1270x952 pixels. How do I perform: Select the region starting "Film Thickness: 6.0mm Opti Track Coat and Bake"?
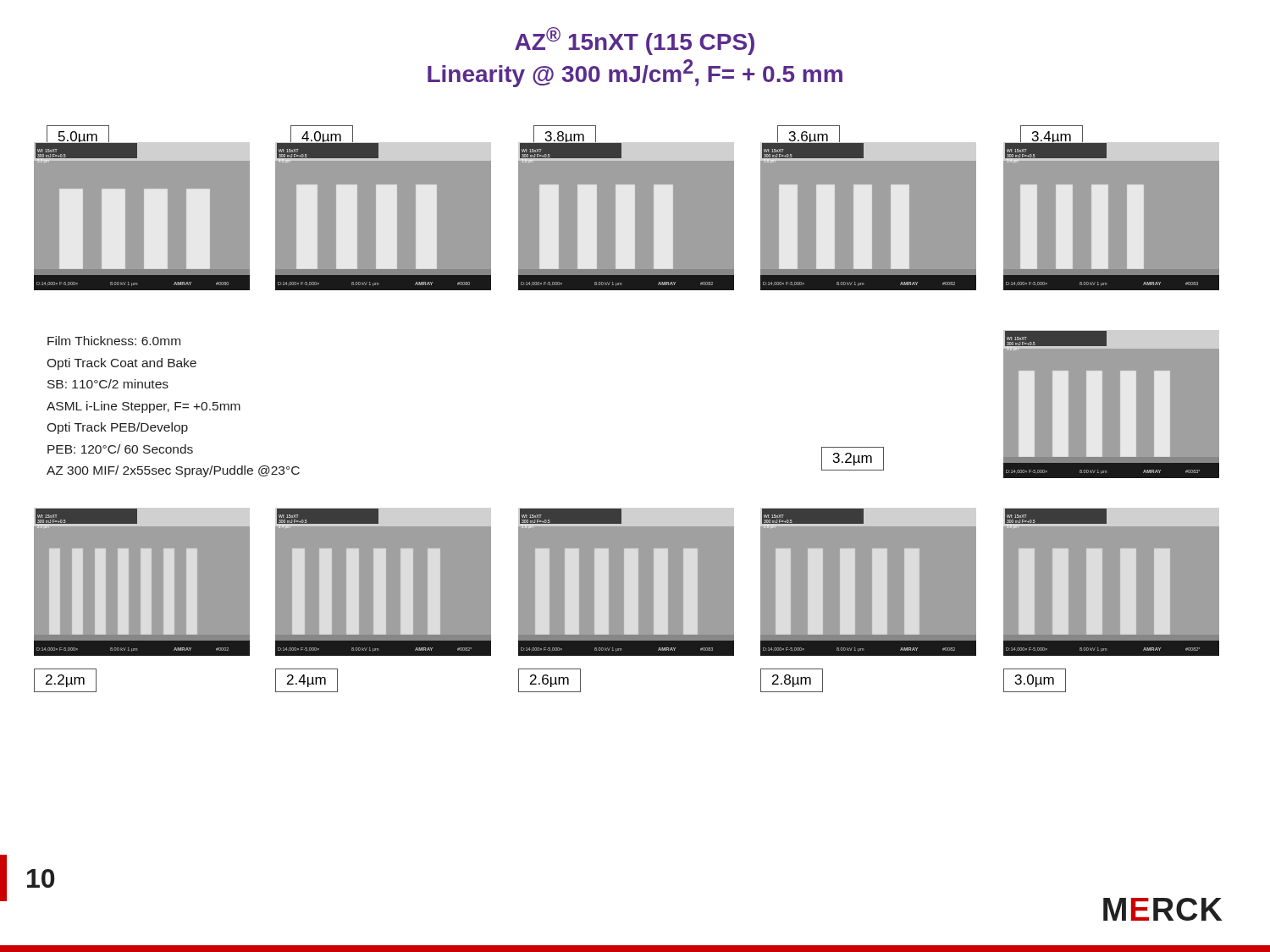[173, 406]
